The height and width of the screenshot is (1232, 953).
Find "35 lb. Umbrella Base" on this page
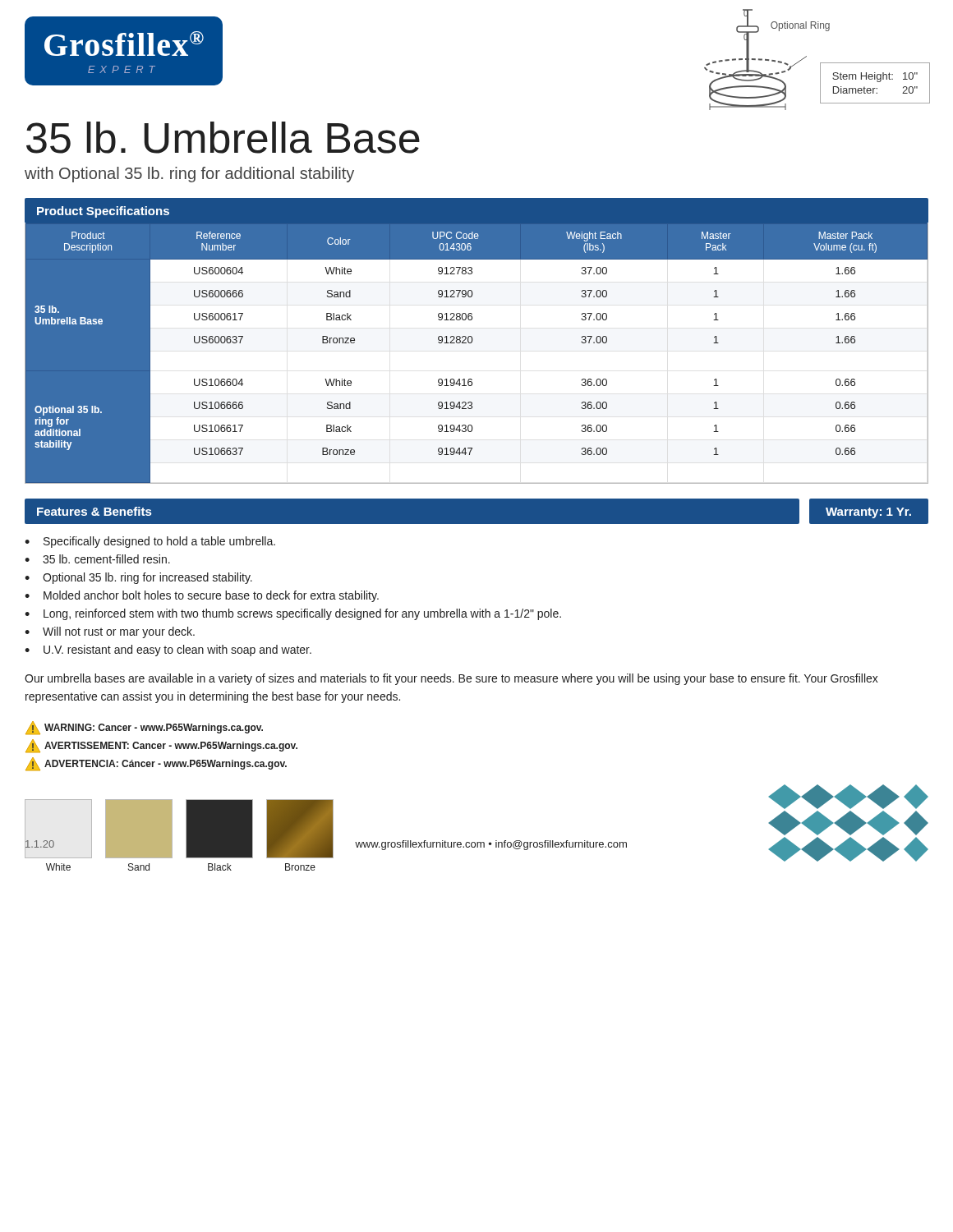(223, 138)
